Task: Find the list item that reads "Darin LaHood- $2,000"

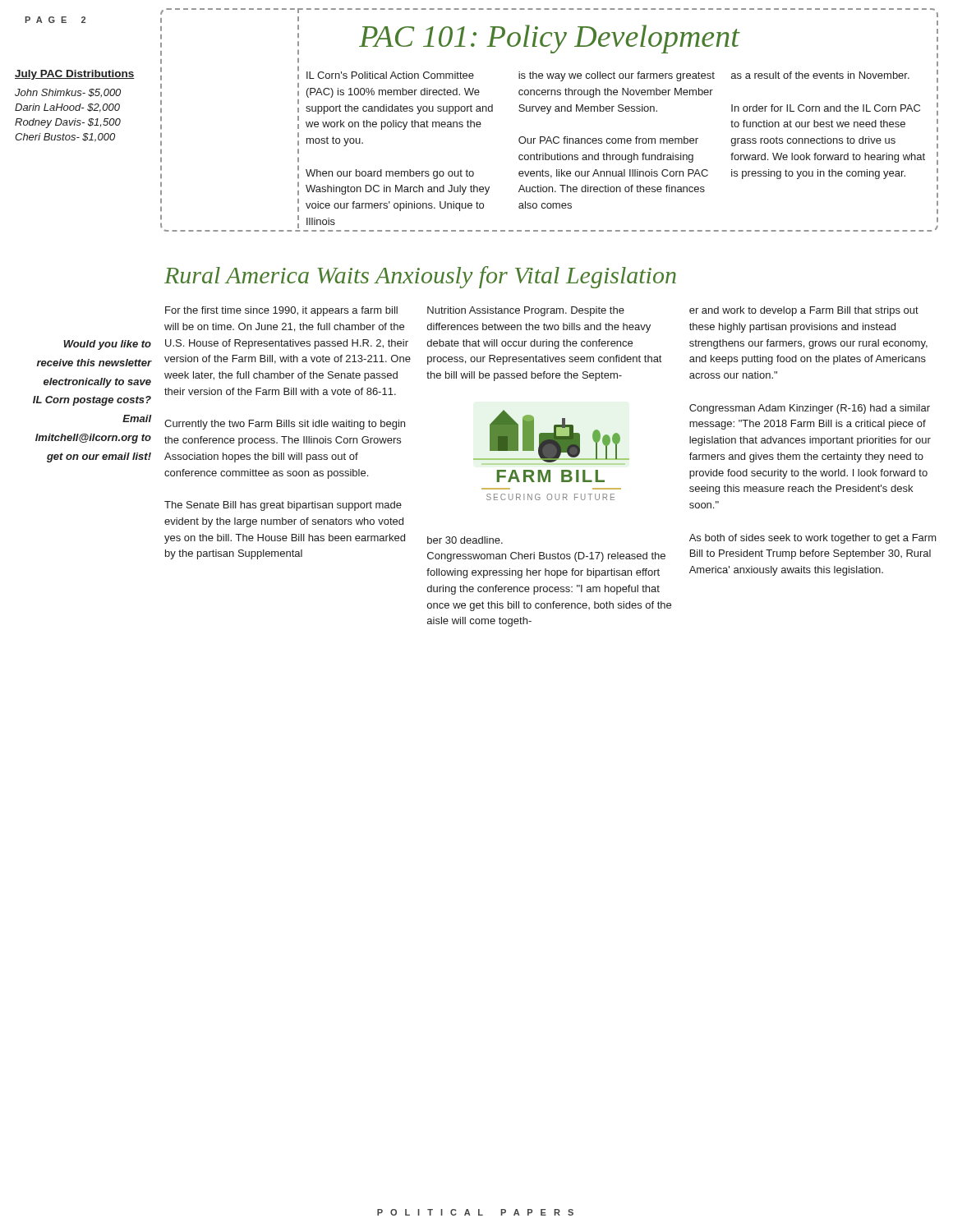Action: [67, 107]
